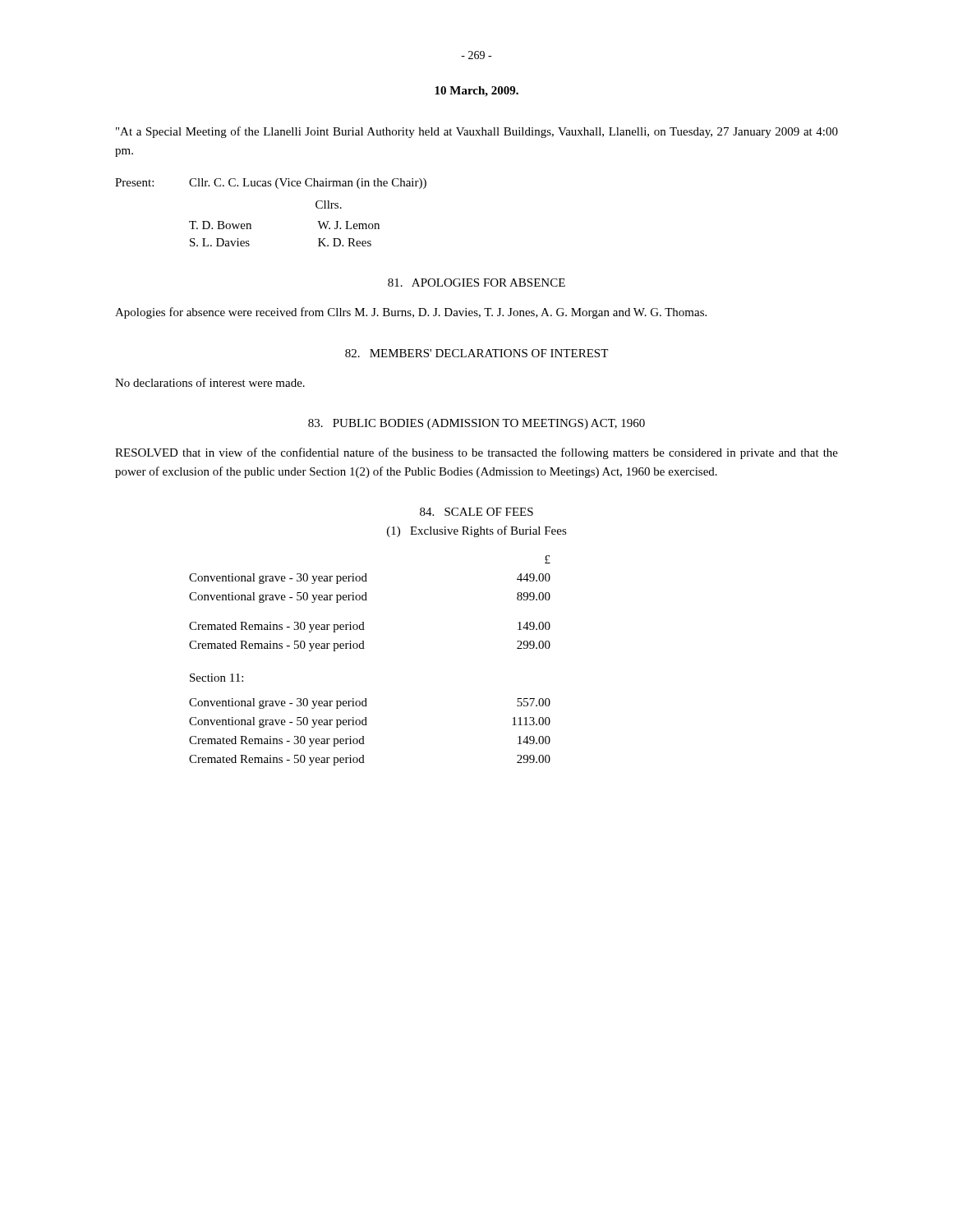Click the section header that begins "(1) Exclusive Rights of"
The width and height of the screenshot is (953, 1232).
point(476,531)
